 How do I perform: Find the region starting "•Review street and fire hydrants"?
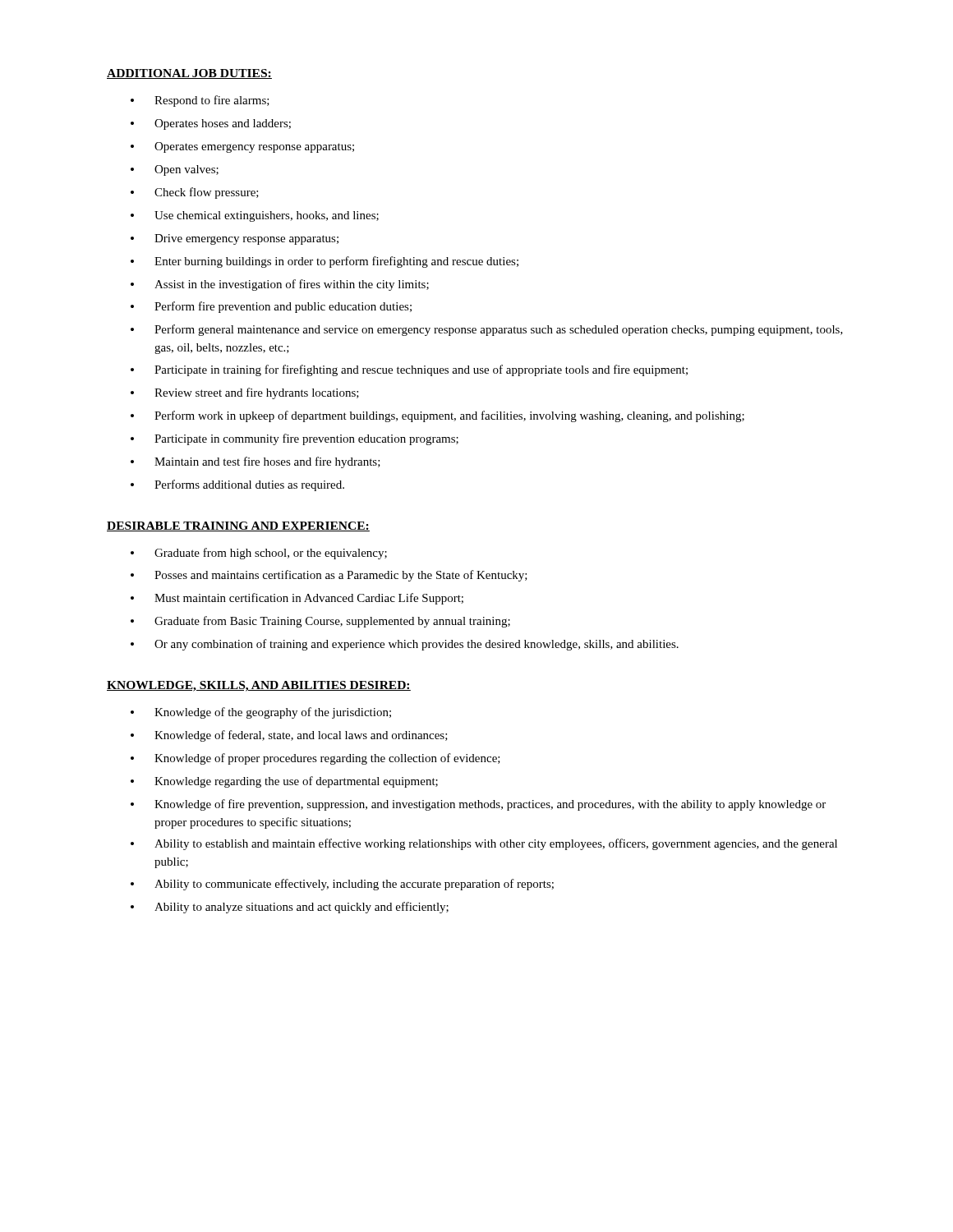pyautogui.click(x=245, y=393)
